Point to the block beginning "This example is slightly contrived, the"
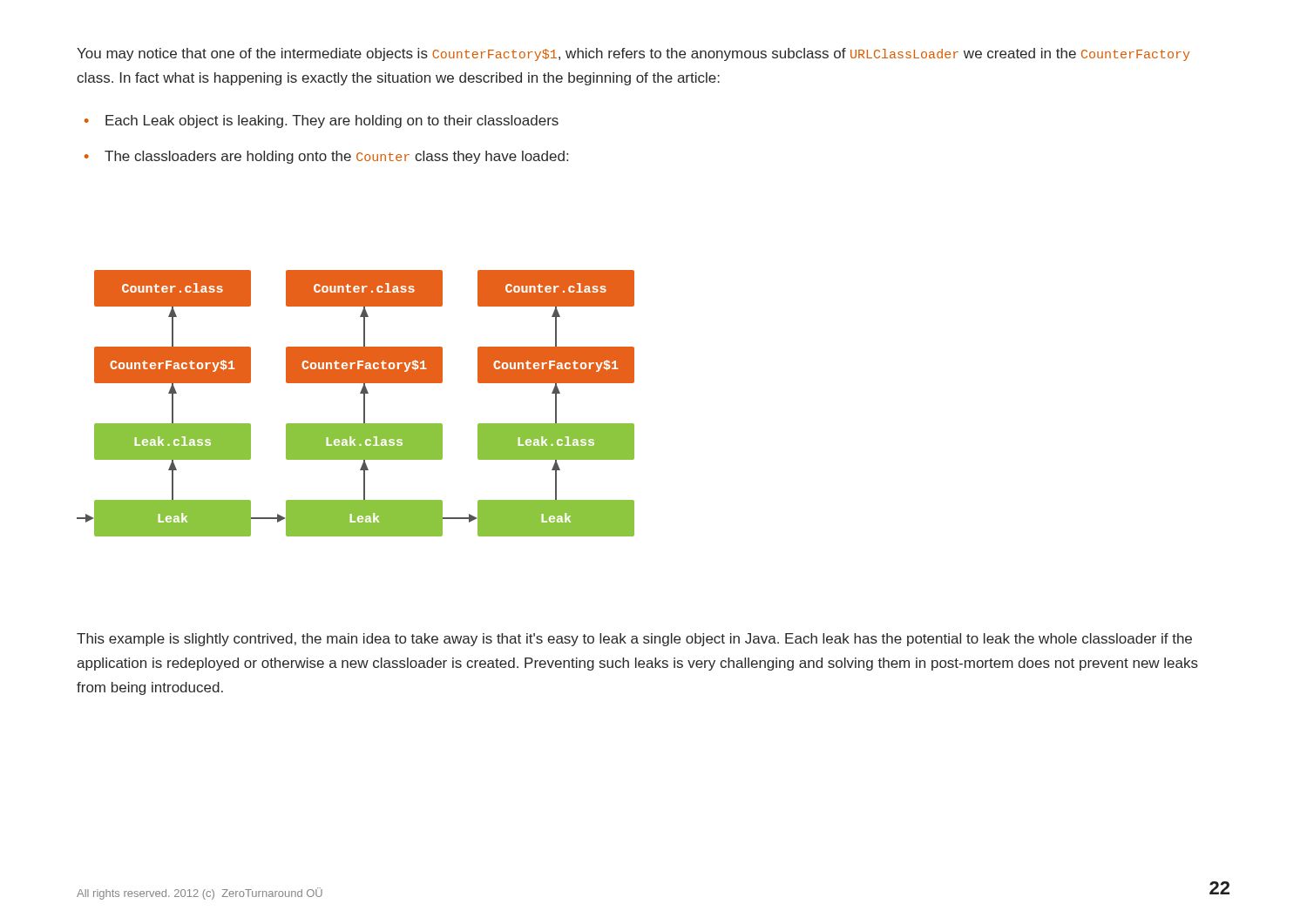This screenshot has height=924, width=1307. (x=637, y=663)
